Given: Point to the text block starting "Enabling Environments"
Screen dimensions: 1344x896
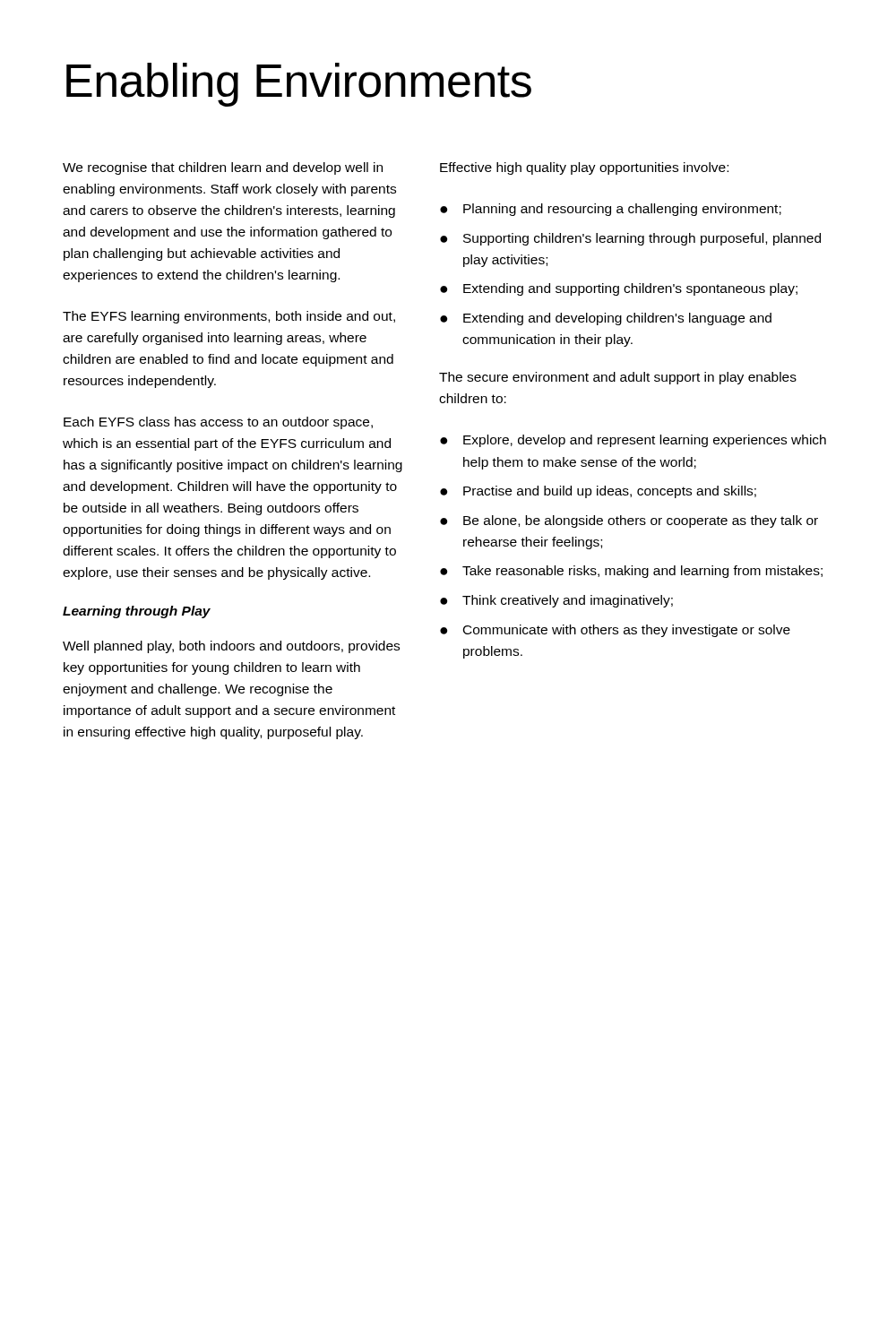Looking at the screenshot, I should pyautogui.click(x=448, y=81).
